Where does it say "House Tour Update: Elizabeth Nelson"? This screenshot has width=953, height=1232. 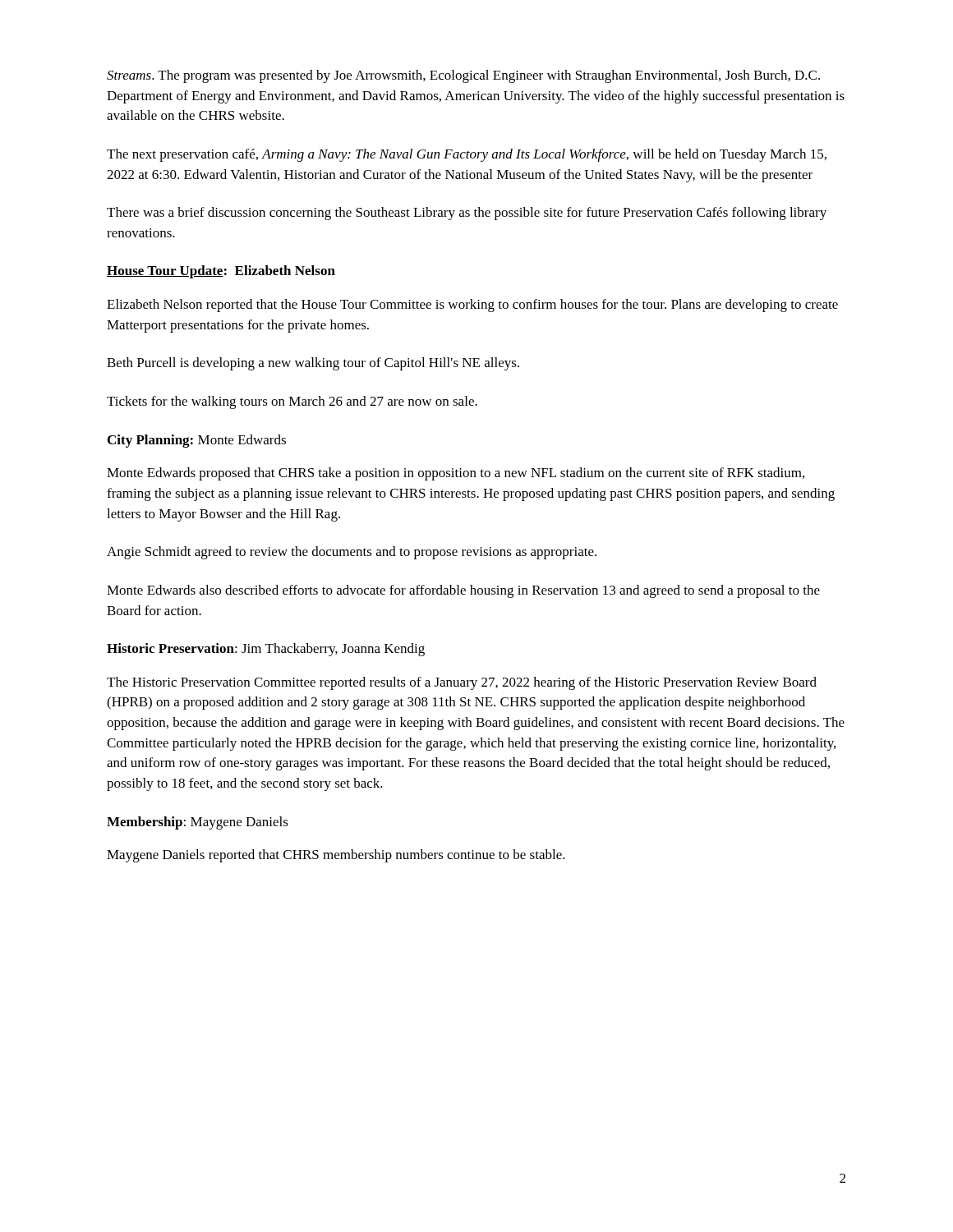point(221,271)
